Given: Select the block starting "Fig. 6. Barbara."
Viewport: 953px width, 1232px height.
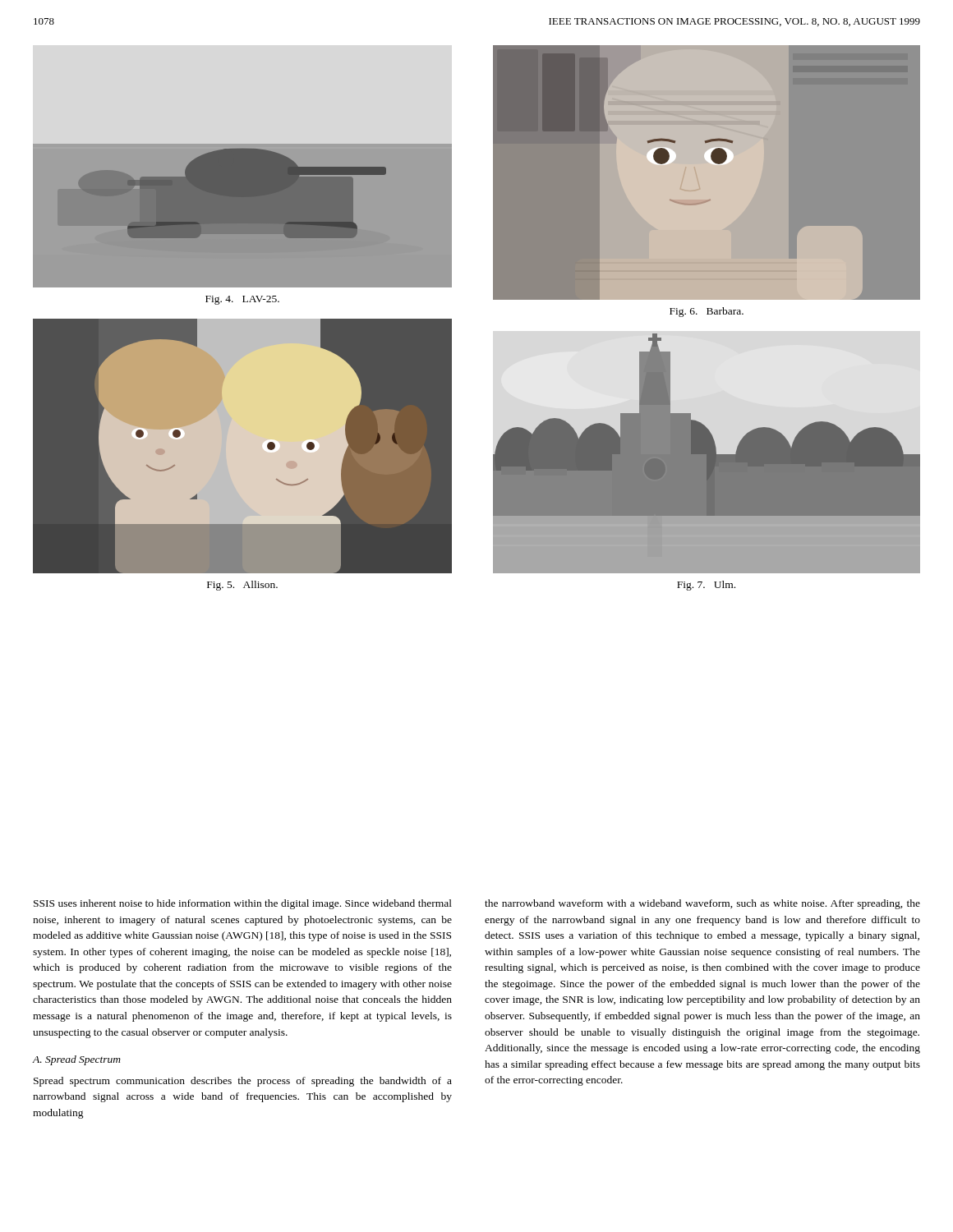Looking at the screenshot, I should [707, 311].
